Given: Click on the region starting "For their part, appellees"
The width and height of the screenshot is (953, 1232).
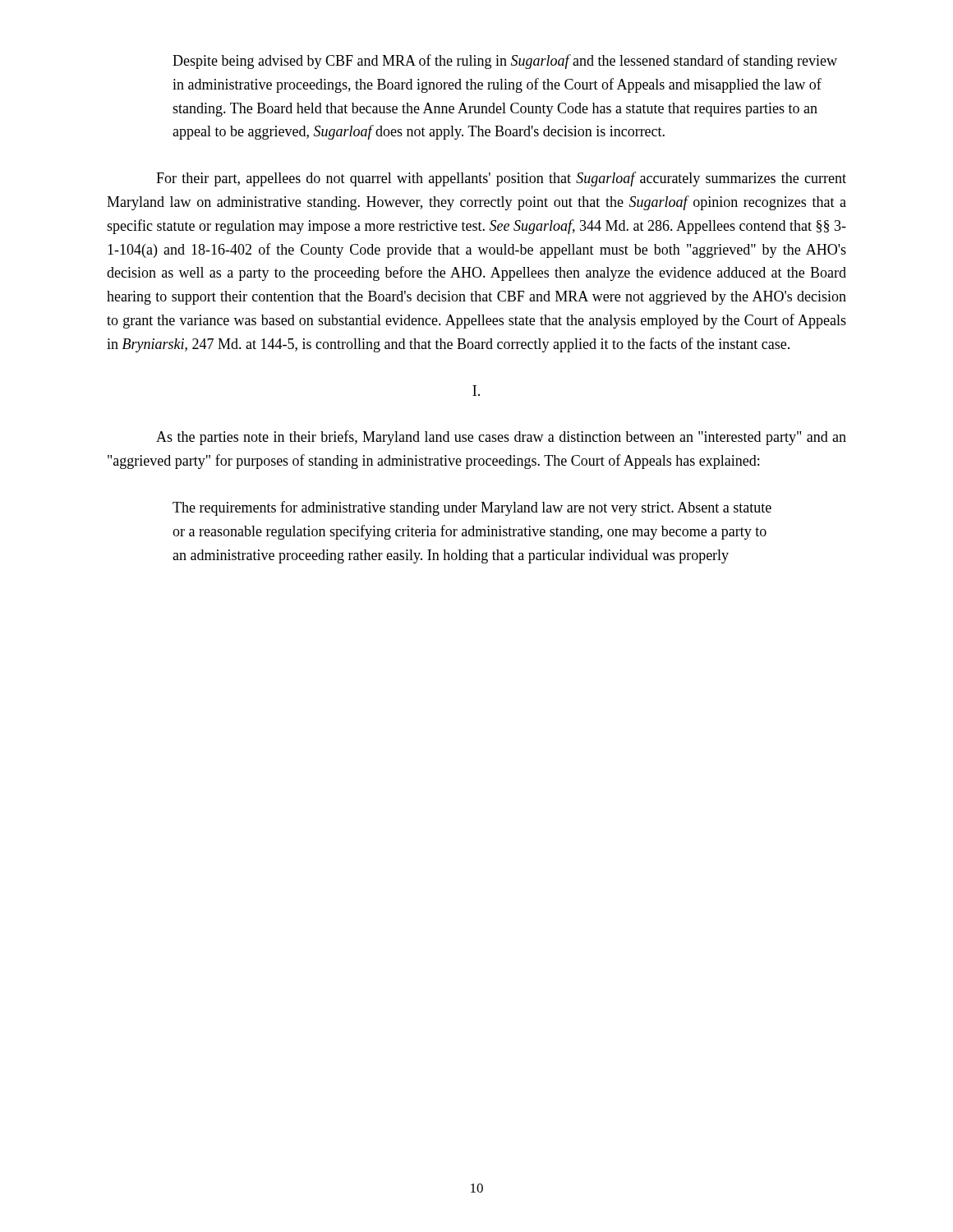Looking at the screenshot, I should (476, 261).
